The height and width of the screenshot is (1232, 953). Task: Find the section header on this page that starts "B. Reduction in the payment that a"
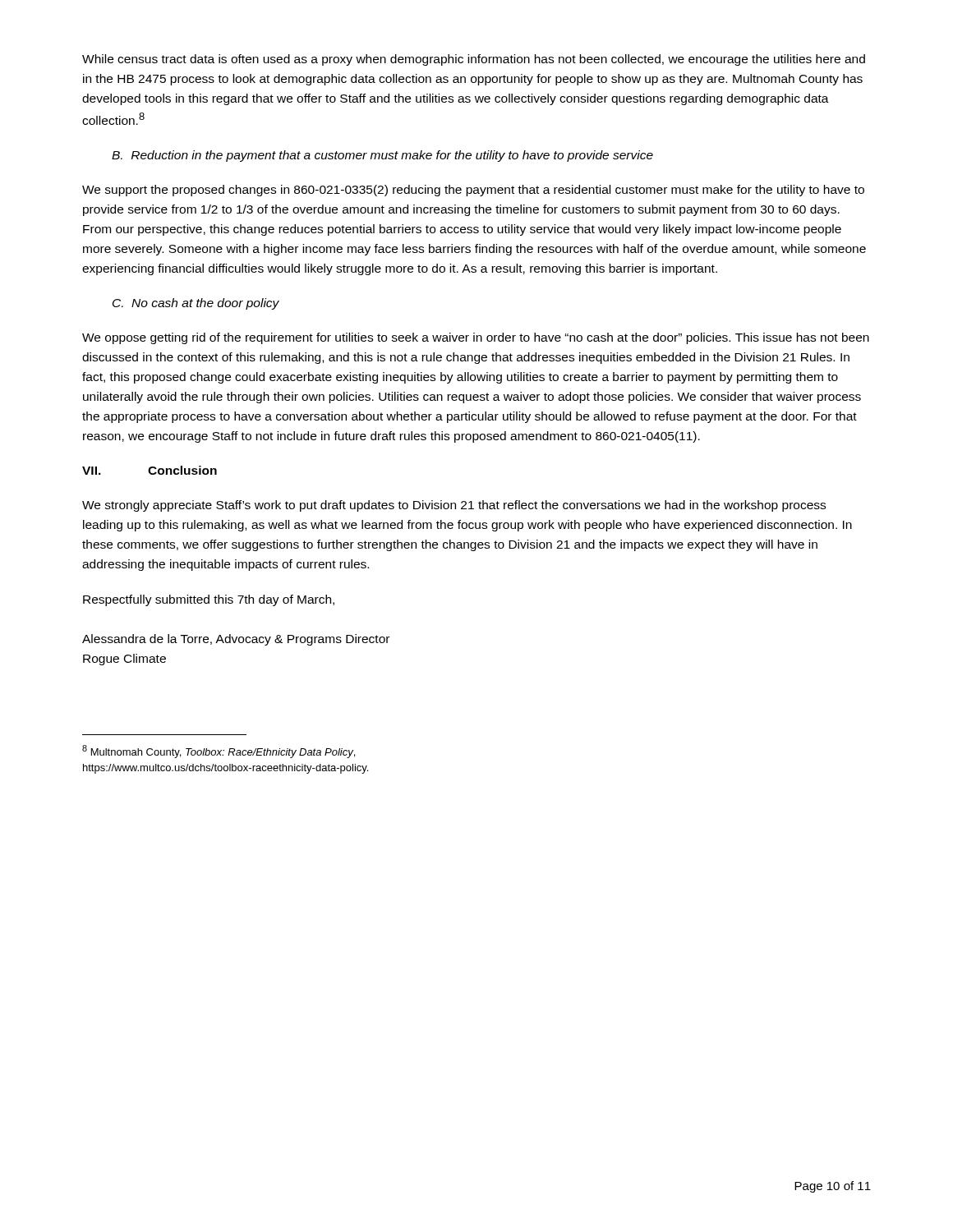[x=382, y=155]
